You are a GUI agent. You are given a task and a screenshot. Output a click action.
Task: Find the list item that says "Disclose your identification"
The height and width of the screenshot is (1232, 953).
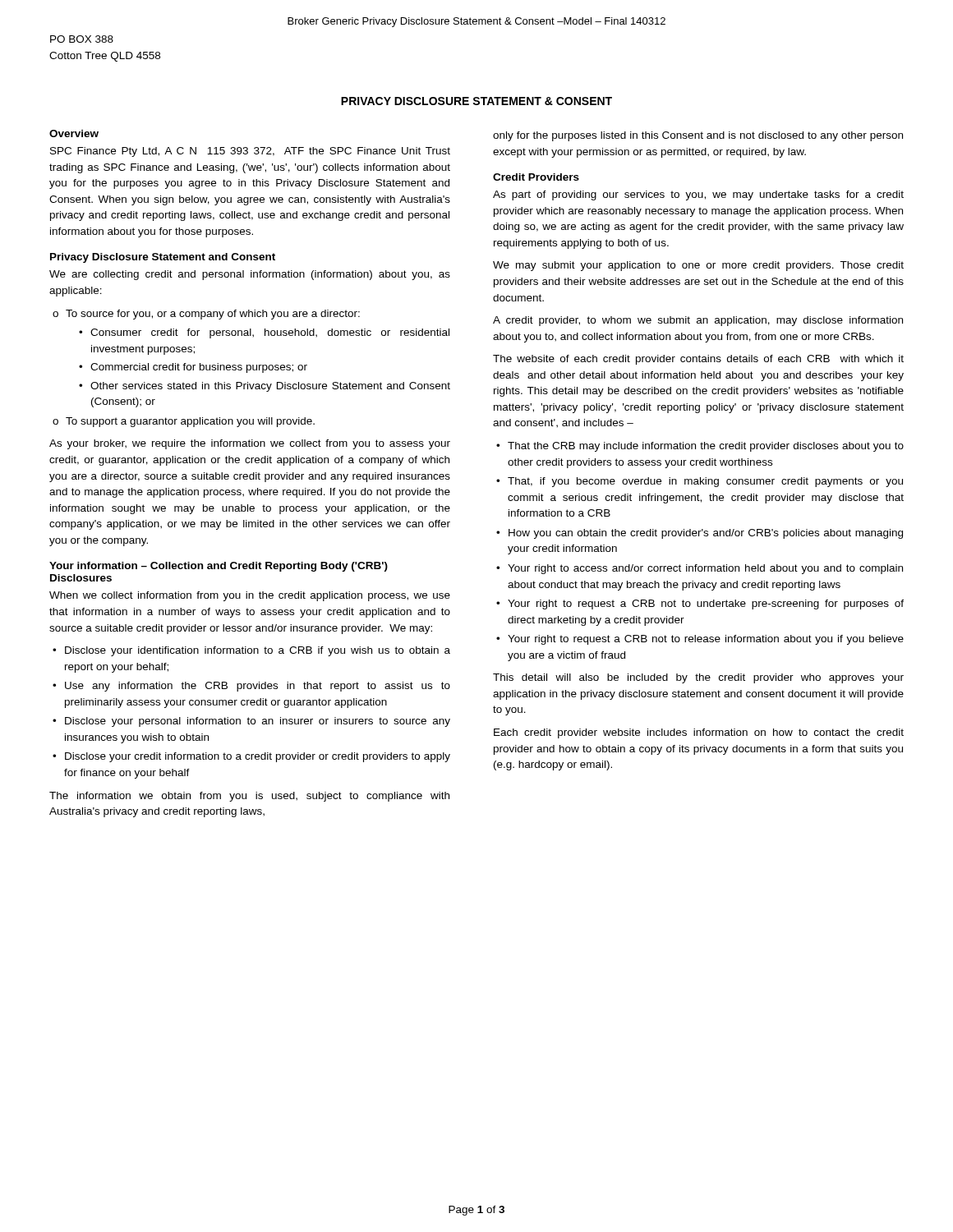click(257, 658)
